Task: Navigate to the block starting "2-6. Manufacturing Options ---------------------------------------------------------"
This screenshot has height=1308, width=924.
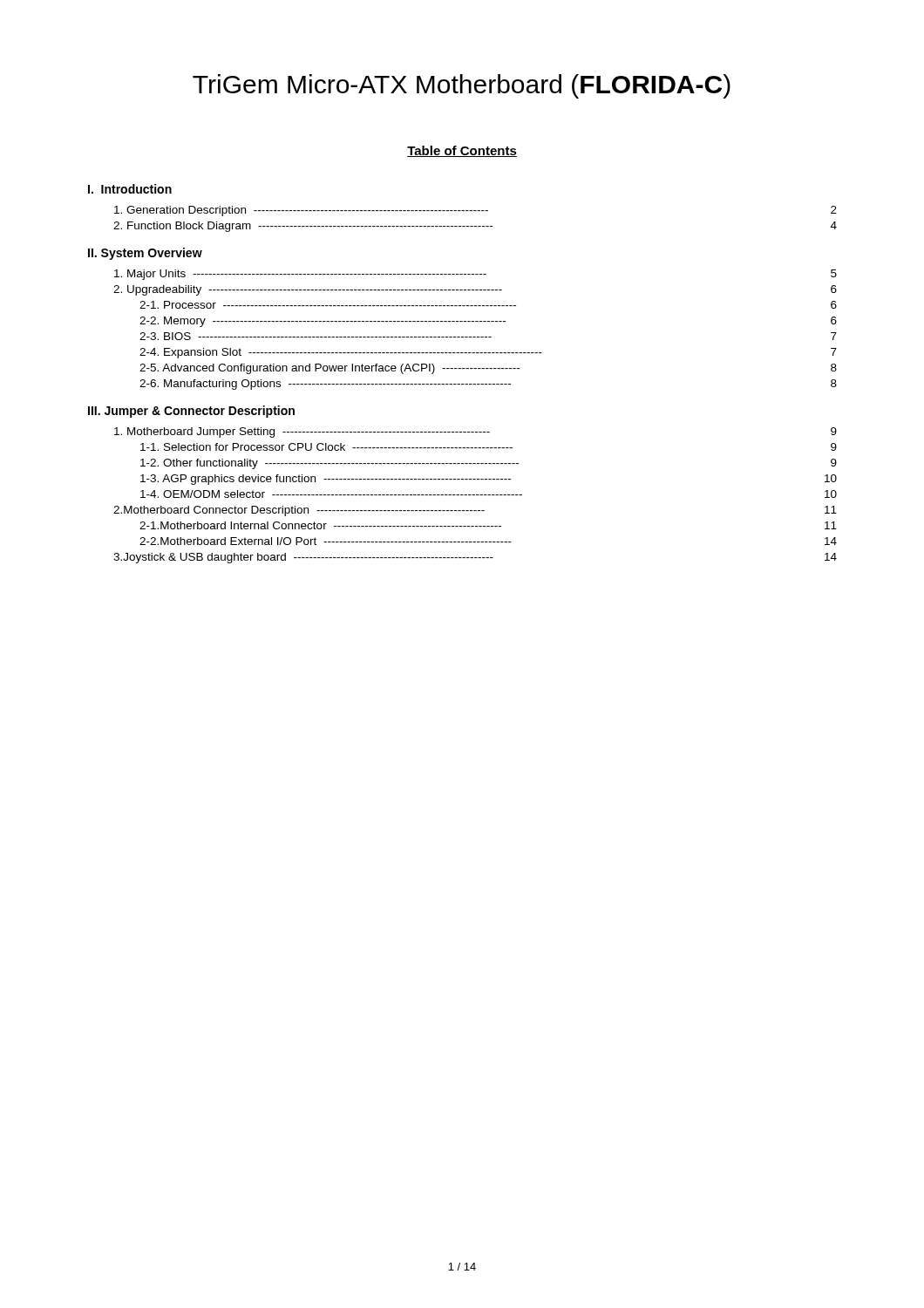Action: (x=488, y=383)
